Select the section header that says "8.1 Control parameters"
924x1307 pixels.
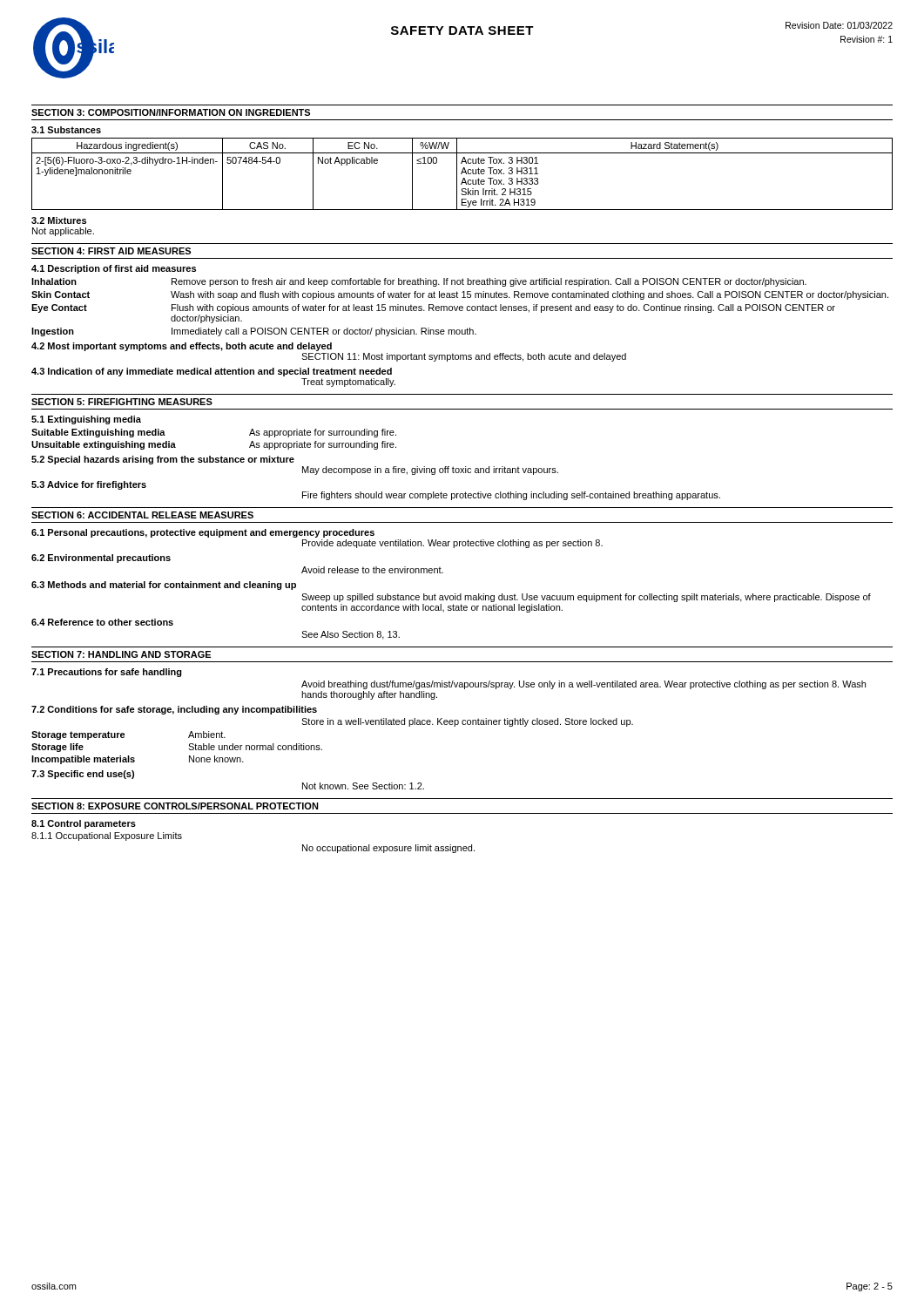[x=84, y=823]
